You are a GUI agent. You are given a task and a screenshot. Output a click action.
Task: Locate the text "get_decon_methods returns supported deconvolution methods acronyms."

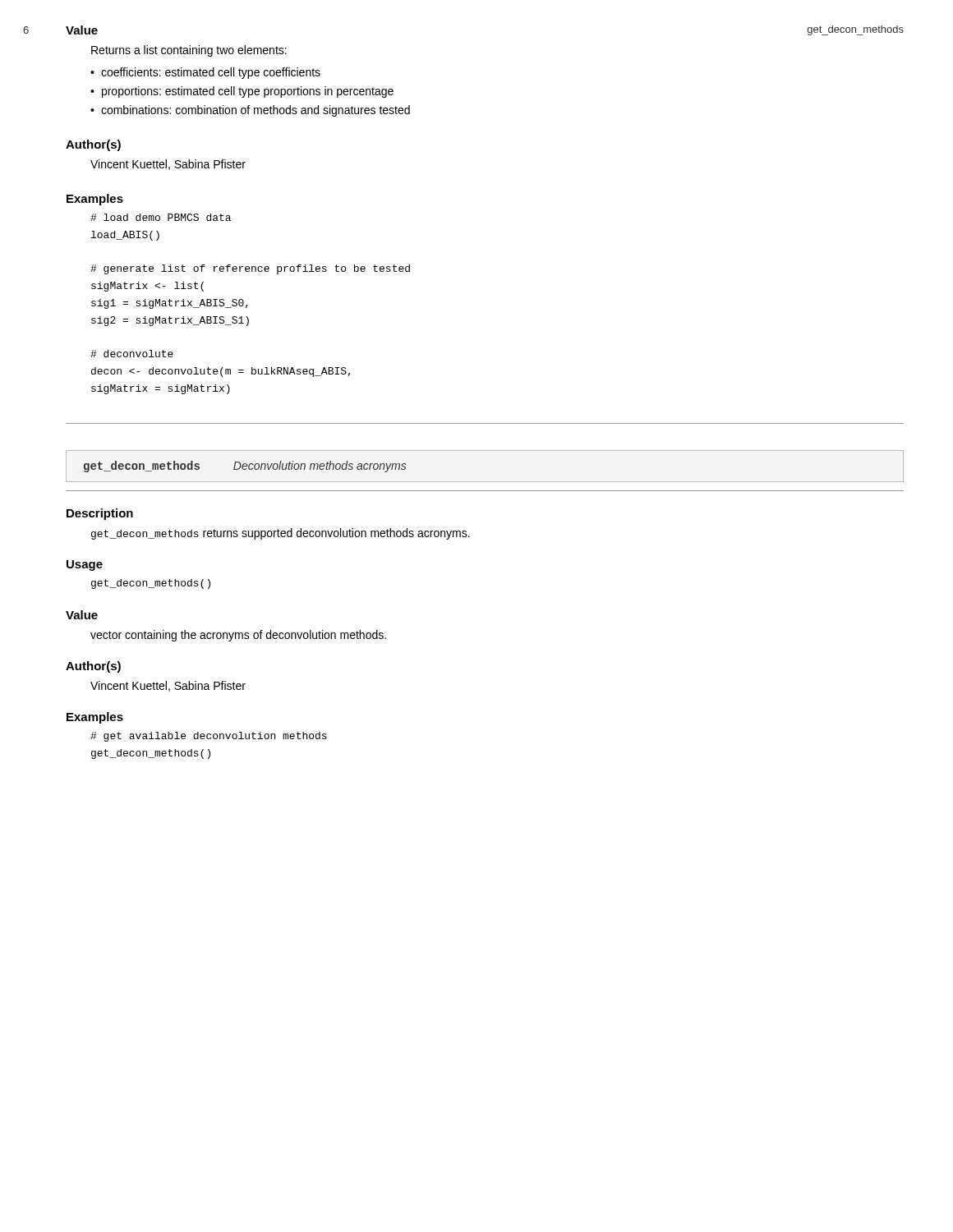click(x=280, y=533)
